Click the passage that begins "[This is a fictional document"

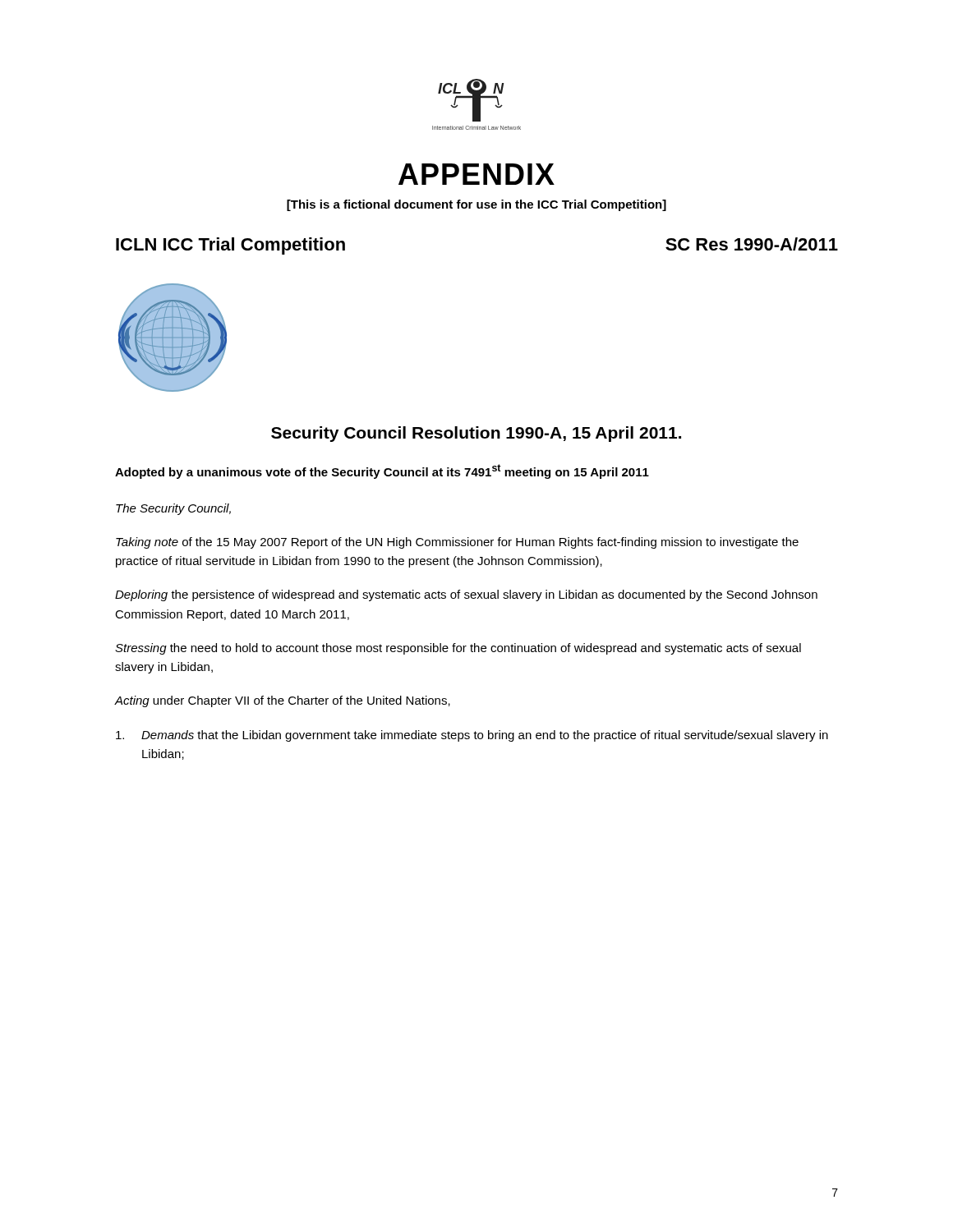pyautogui.click(x=476, y=204)
